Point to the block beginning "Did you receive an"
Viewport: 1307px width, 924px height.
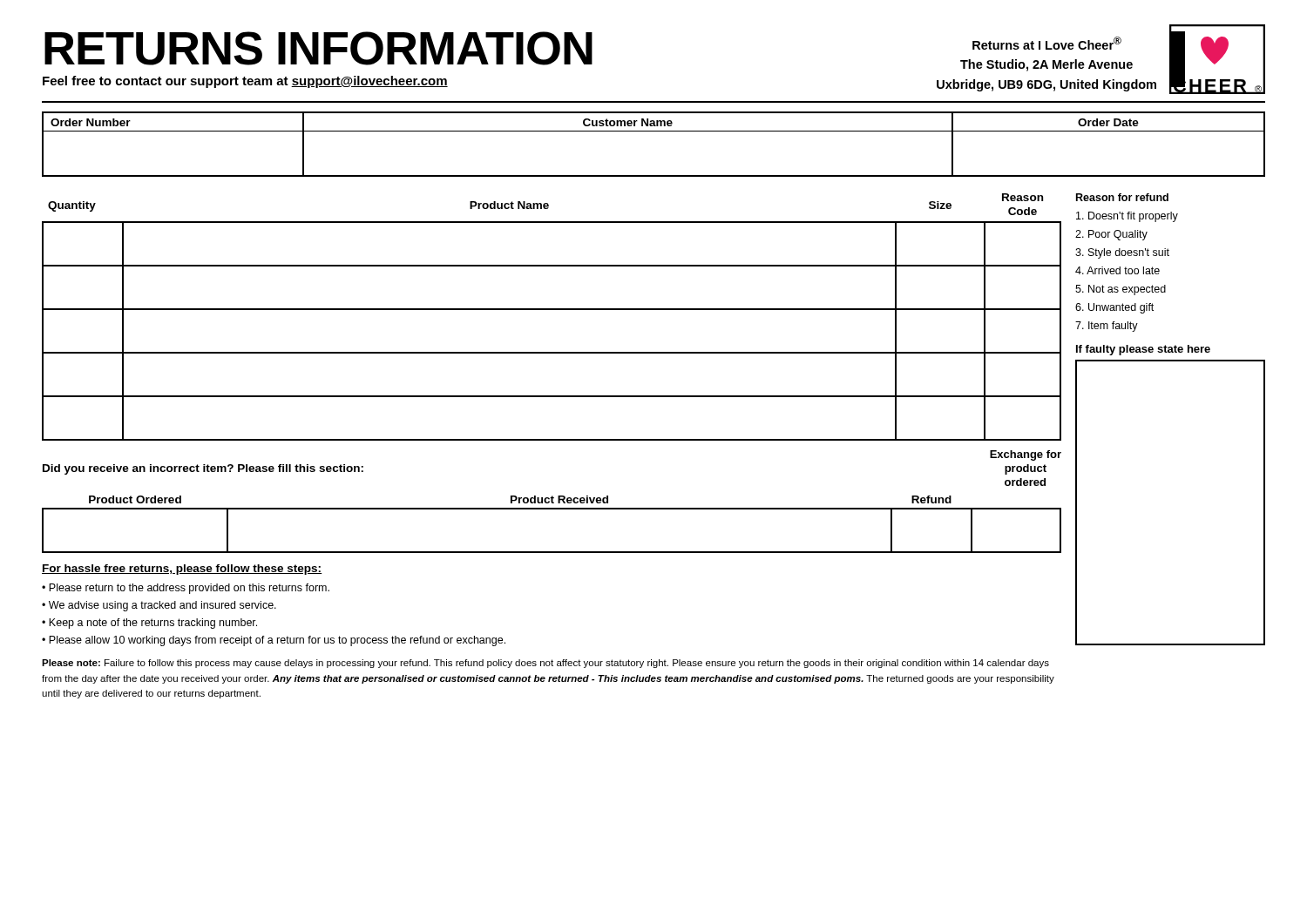[203, 469]
